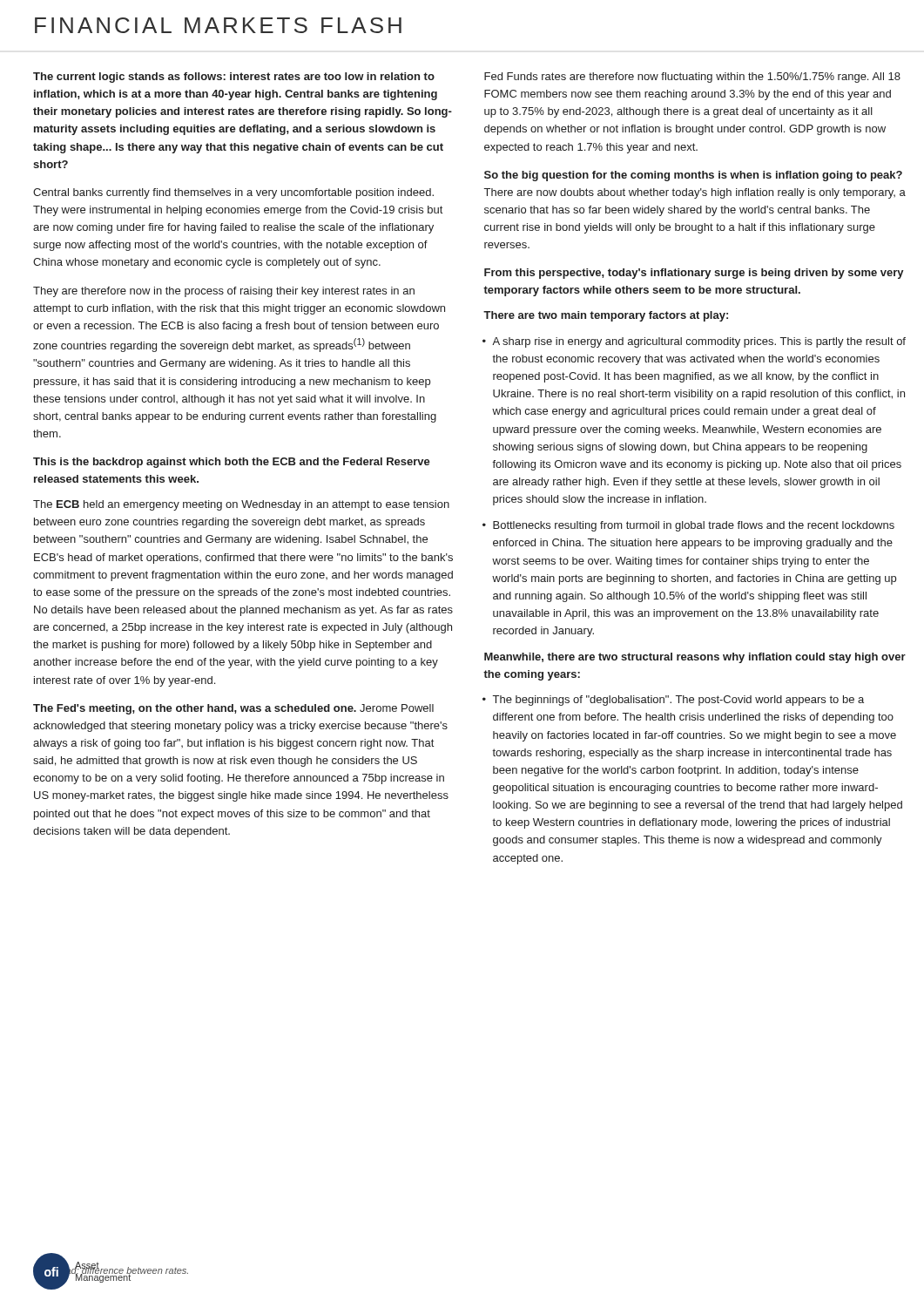Click on the region starting "(1) Spread: difference between"

[111, 1269]
